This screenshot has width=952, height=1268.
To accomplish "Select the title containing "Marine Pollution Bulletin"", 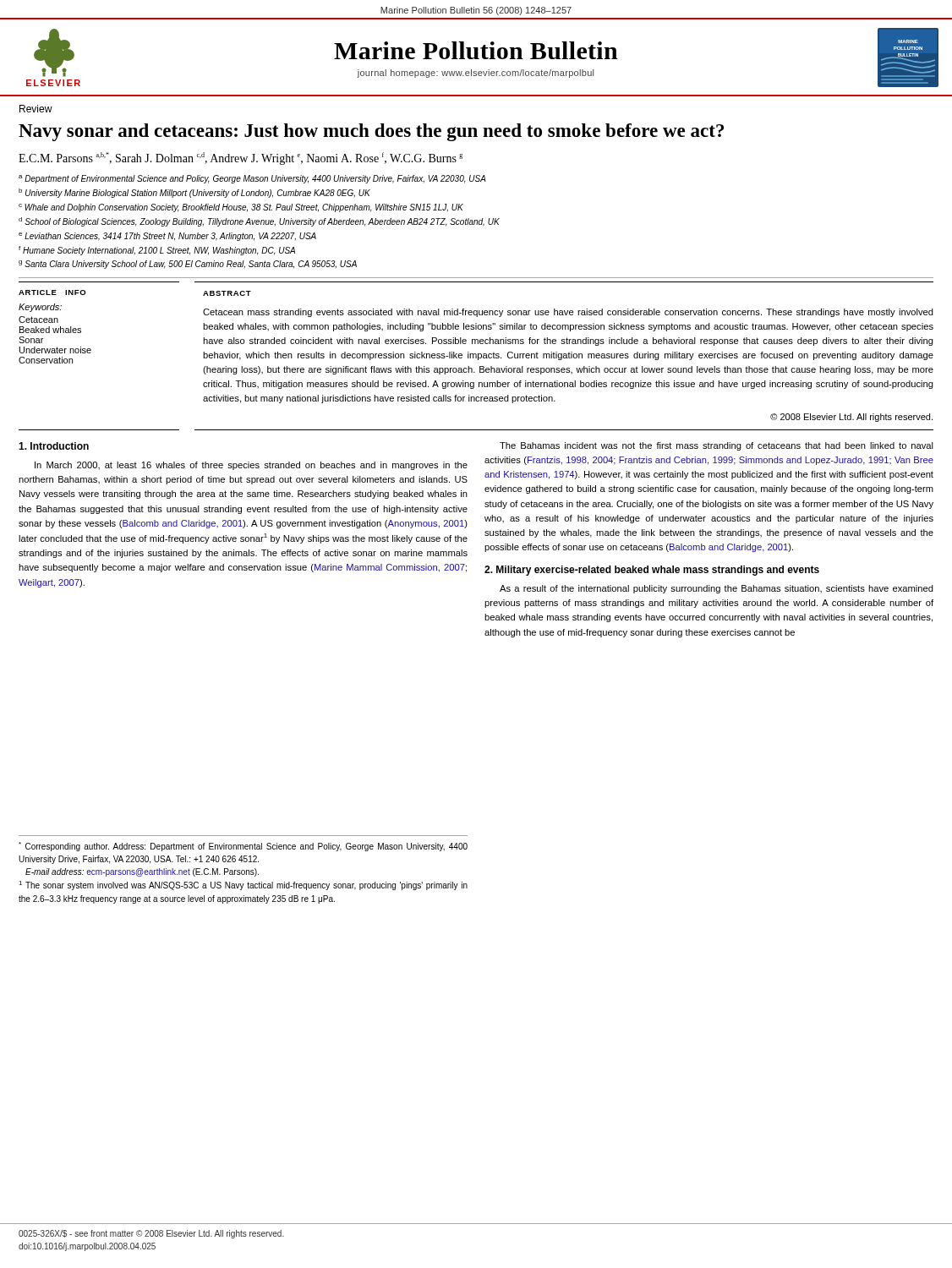I will (x=476, y=50).
